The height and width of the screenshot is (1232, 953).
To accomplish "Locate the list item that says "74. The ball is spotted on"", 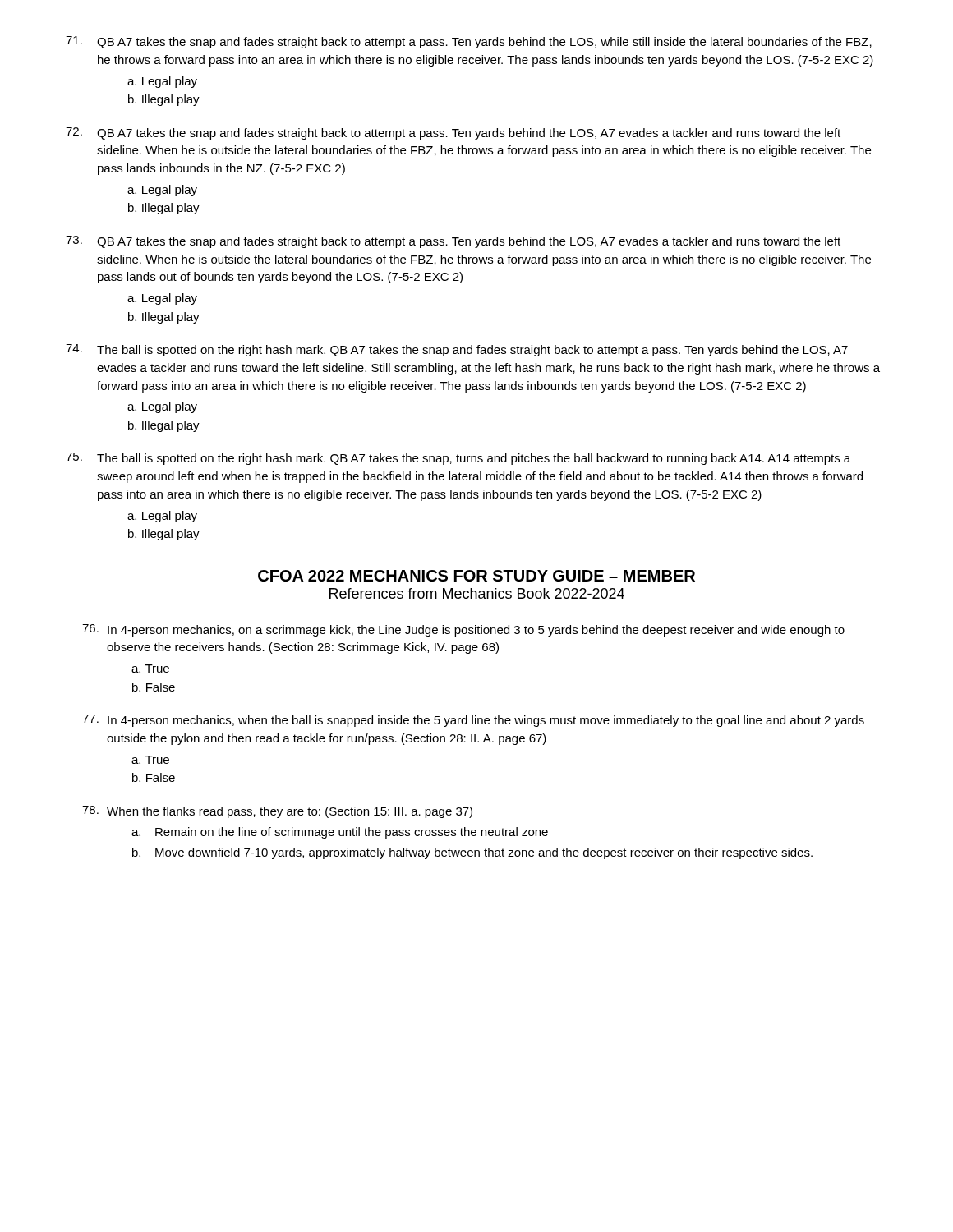I will [476, 388].
